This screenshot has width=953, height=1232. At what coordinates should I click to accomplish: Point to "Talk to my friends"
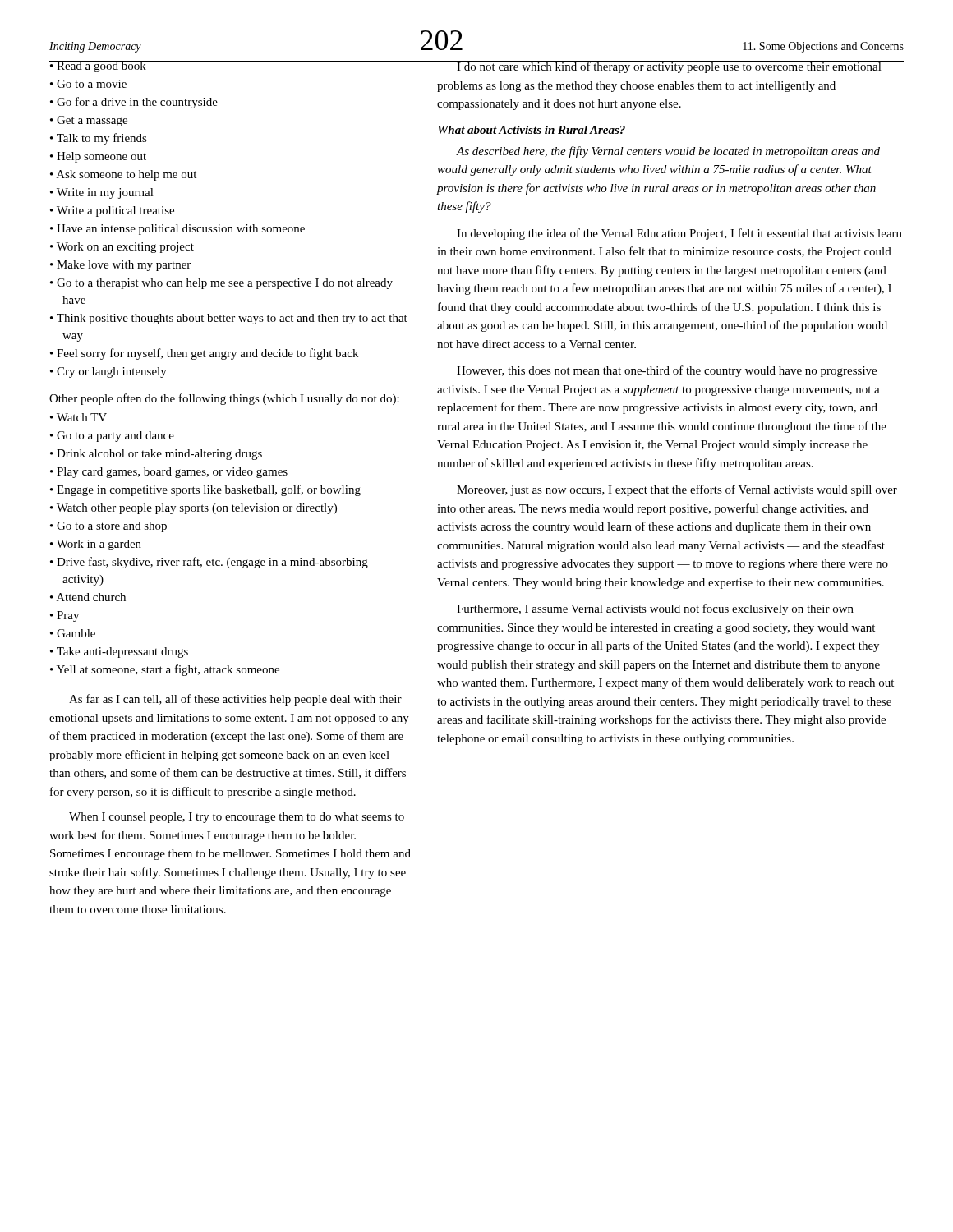pyautogui.click(x=99, y=139)
